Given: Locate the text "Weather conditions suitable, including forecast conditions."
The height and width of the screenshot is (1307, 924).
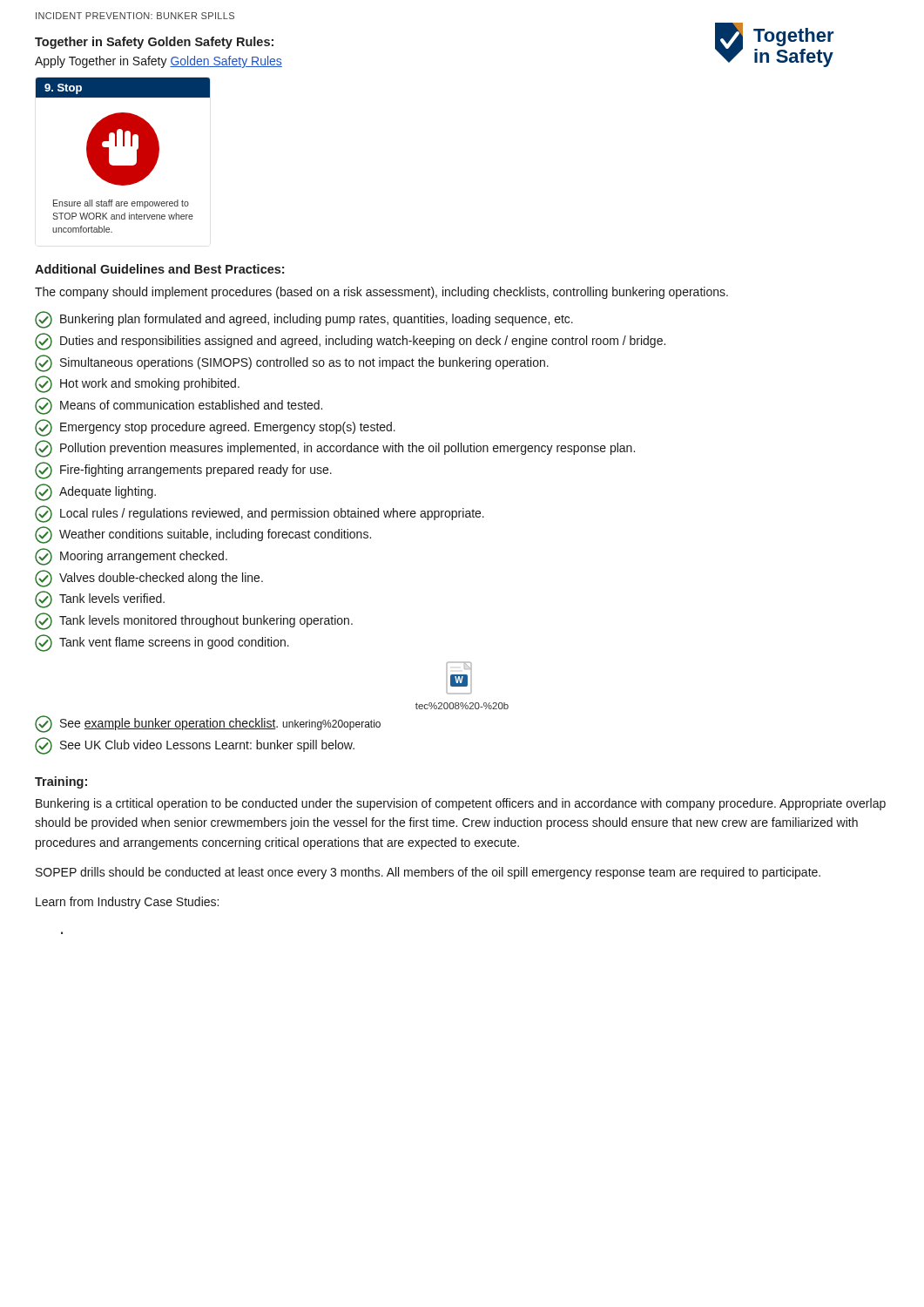Looking at the screenshot, I should pyautogui.click(x=203, y=535).
